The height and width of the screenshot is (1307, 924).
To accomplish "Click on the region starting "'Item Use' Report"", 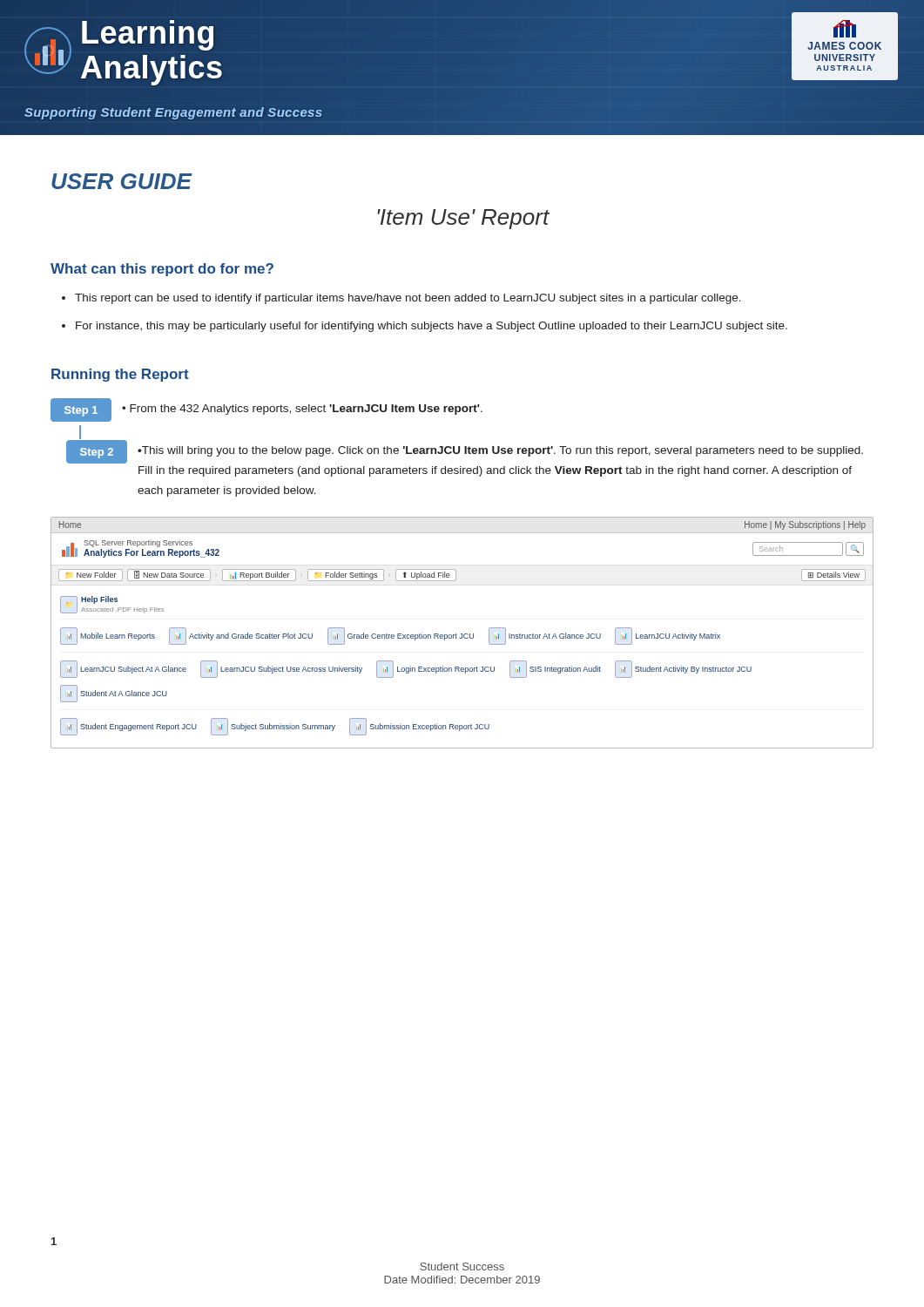I will point(462,217).
